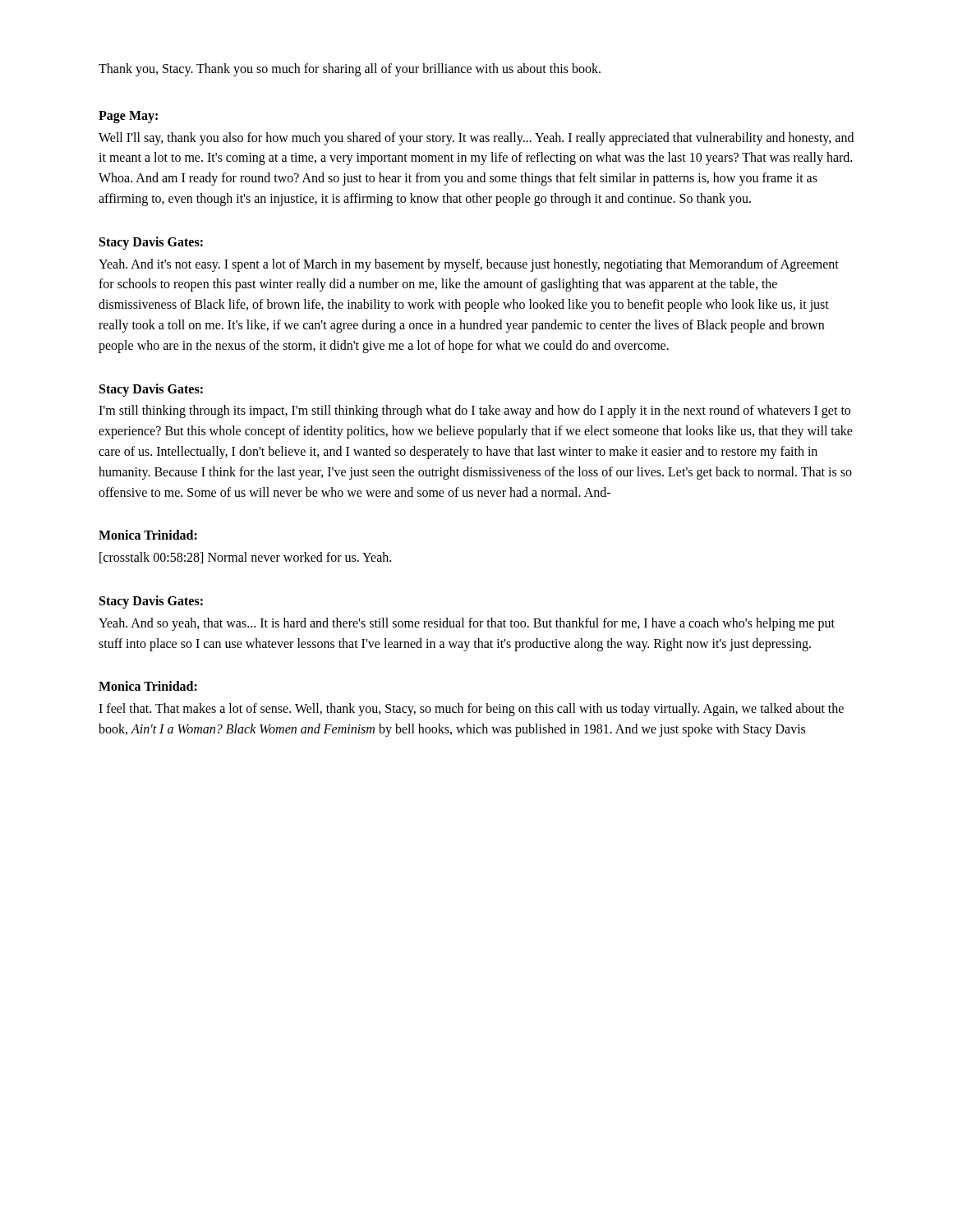Click on the text block with the text "I'm still thinking through its"
The width and height of the screenshot is (953, 1232).
coord(476,452)
